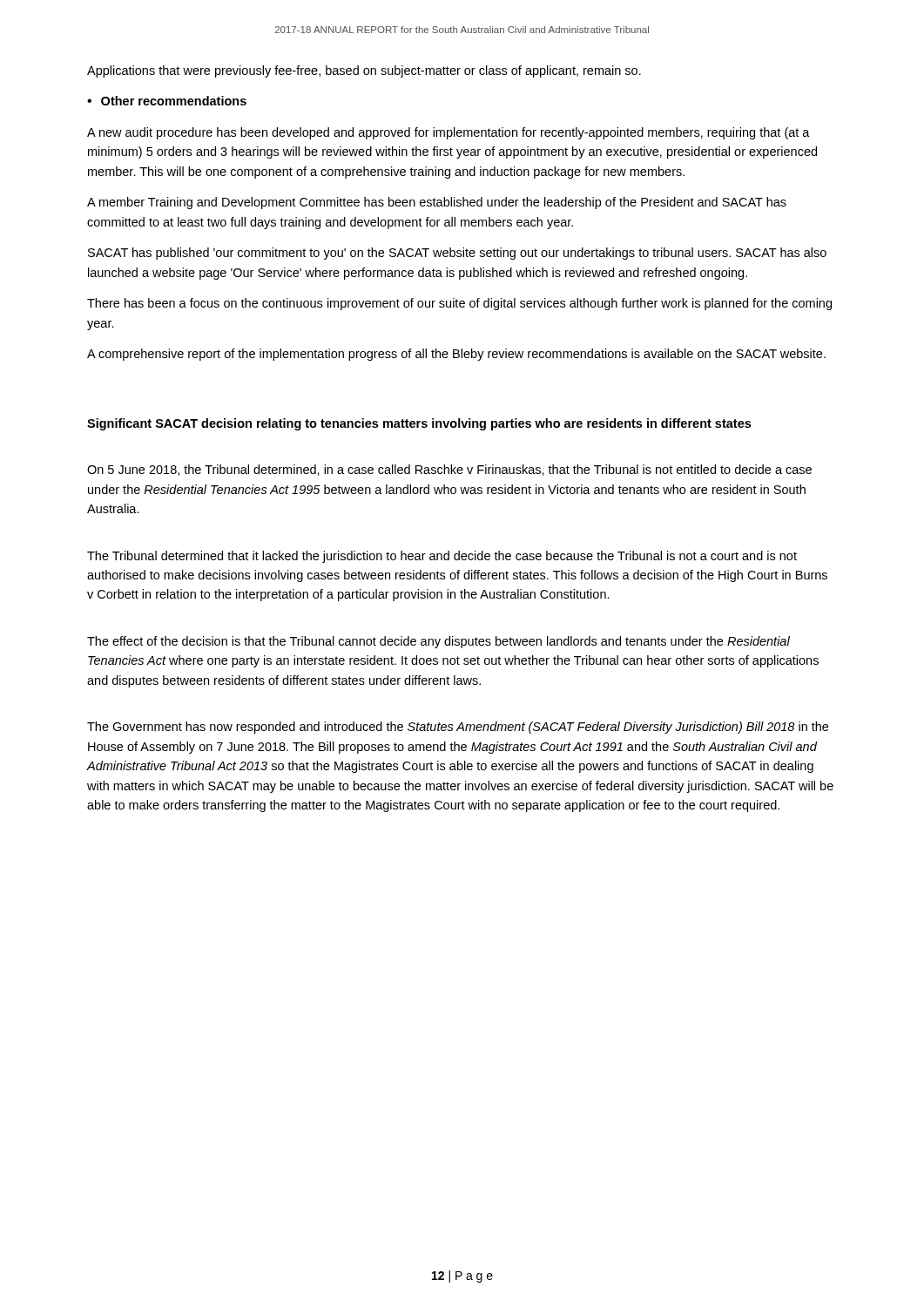Where is the passage that starts "There has been a focus on the"?
924x1307 pixels.
(460, 313)
